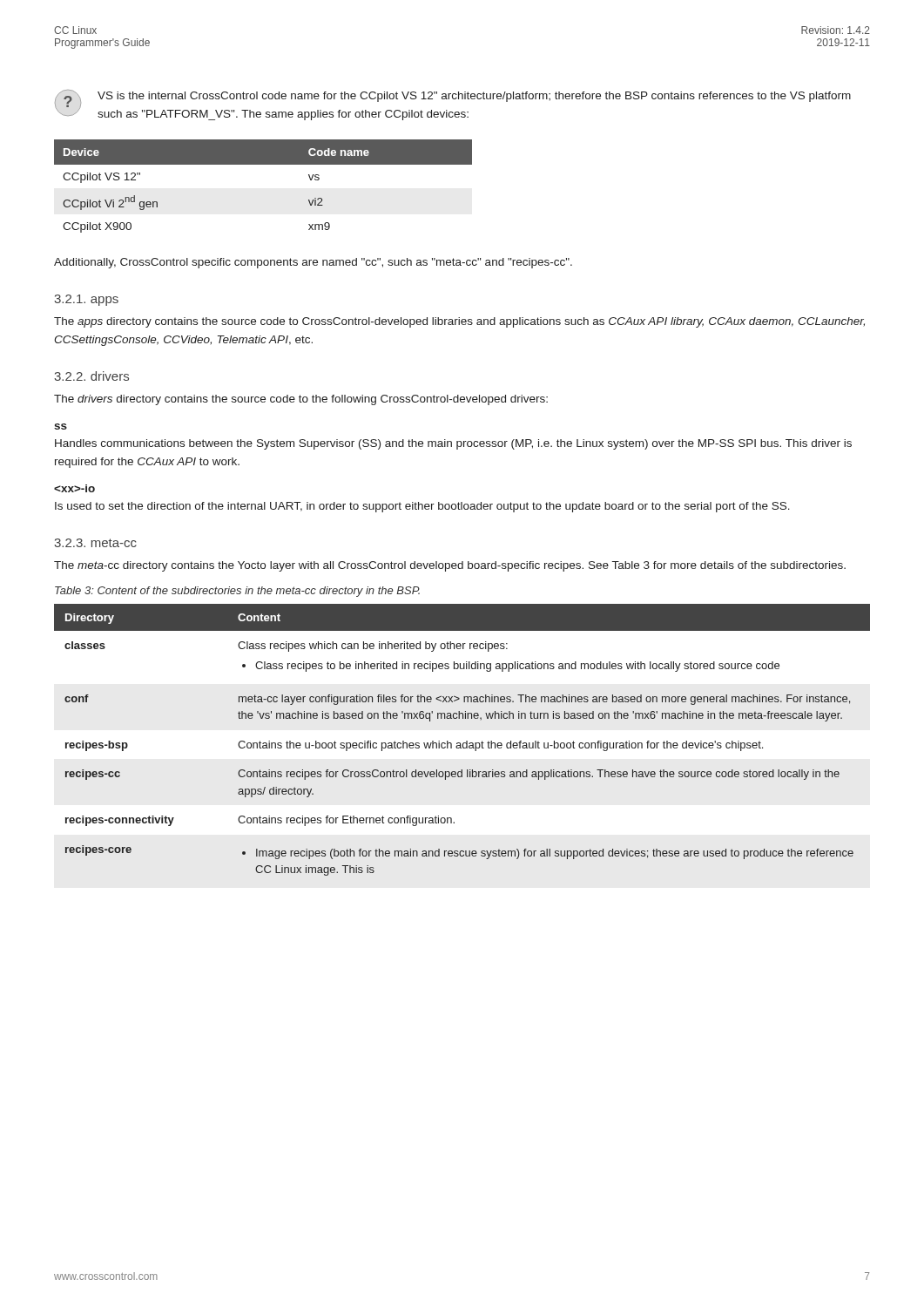Find the caption containing "Table 3: Content of the"

point(237,590)
